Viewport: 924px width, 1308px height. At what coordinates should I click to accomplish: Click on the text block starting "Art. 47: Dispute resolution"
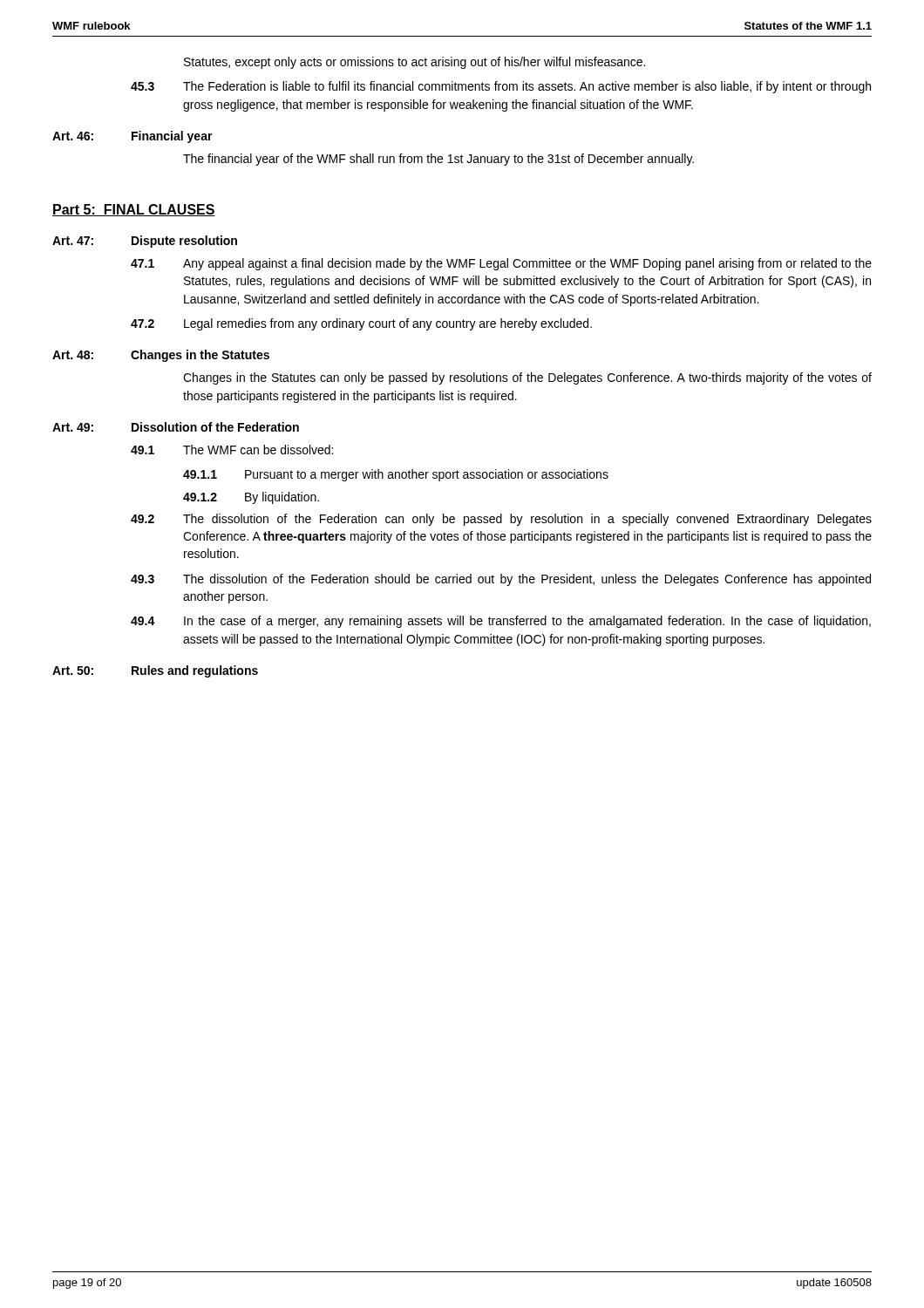tap(145, 241)
